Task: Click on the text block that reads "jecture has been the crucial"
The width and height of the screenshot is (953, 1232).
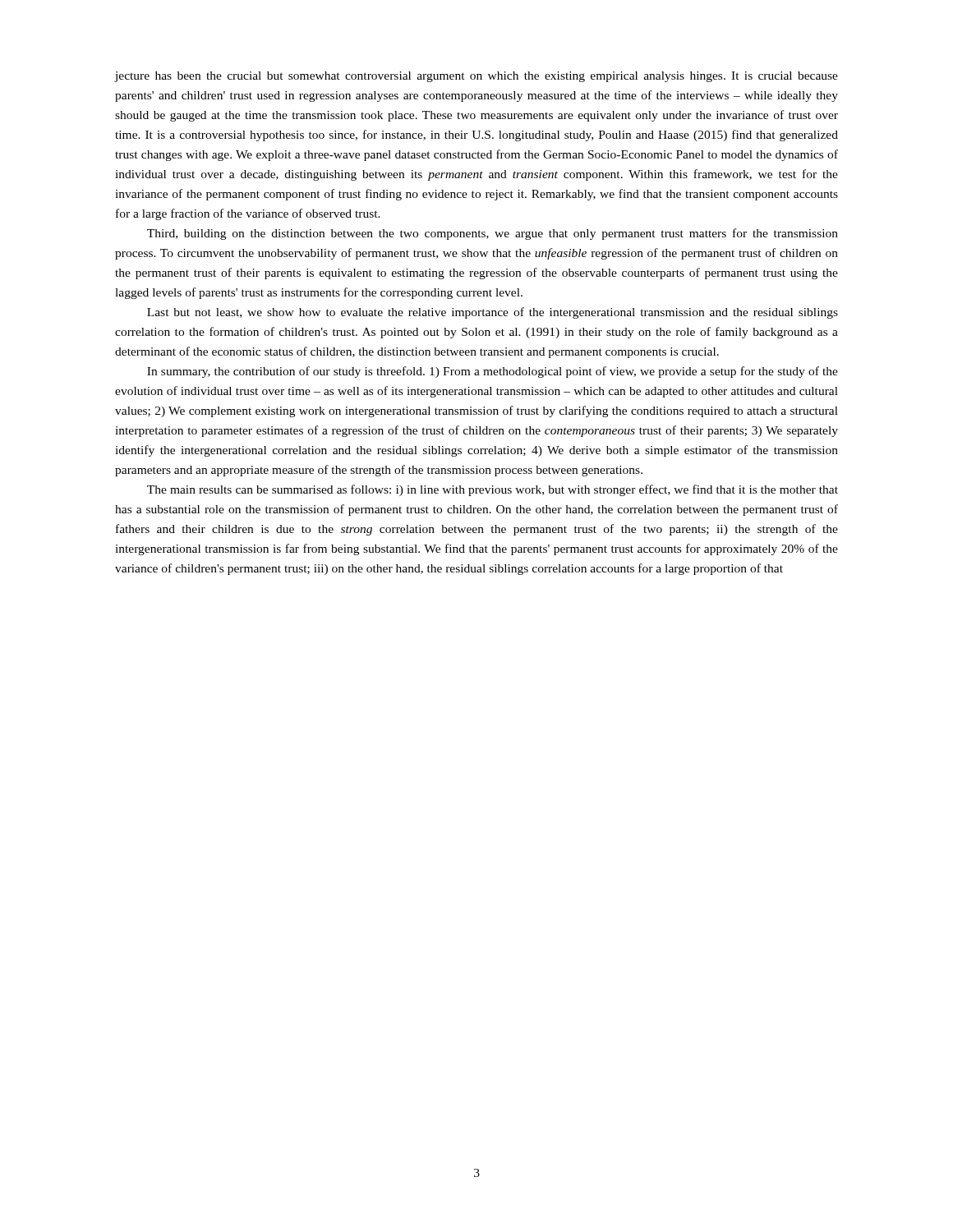Action: click(x=476, y=145)
